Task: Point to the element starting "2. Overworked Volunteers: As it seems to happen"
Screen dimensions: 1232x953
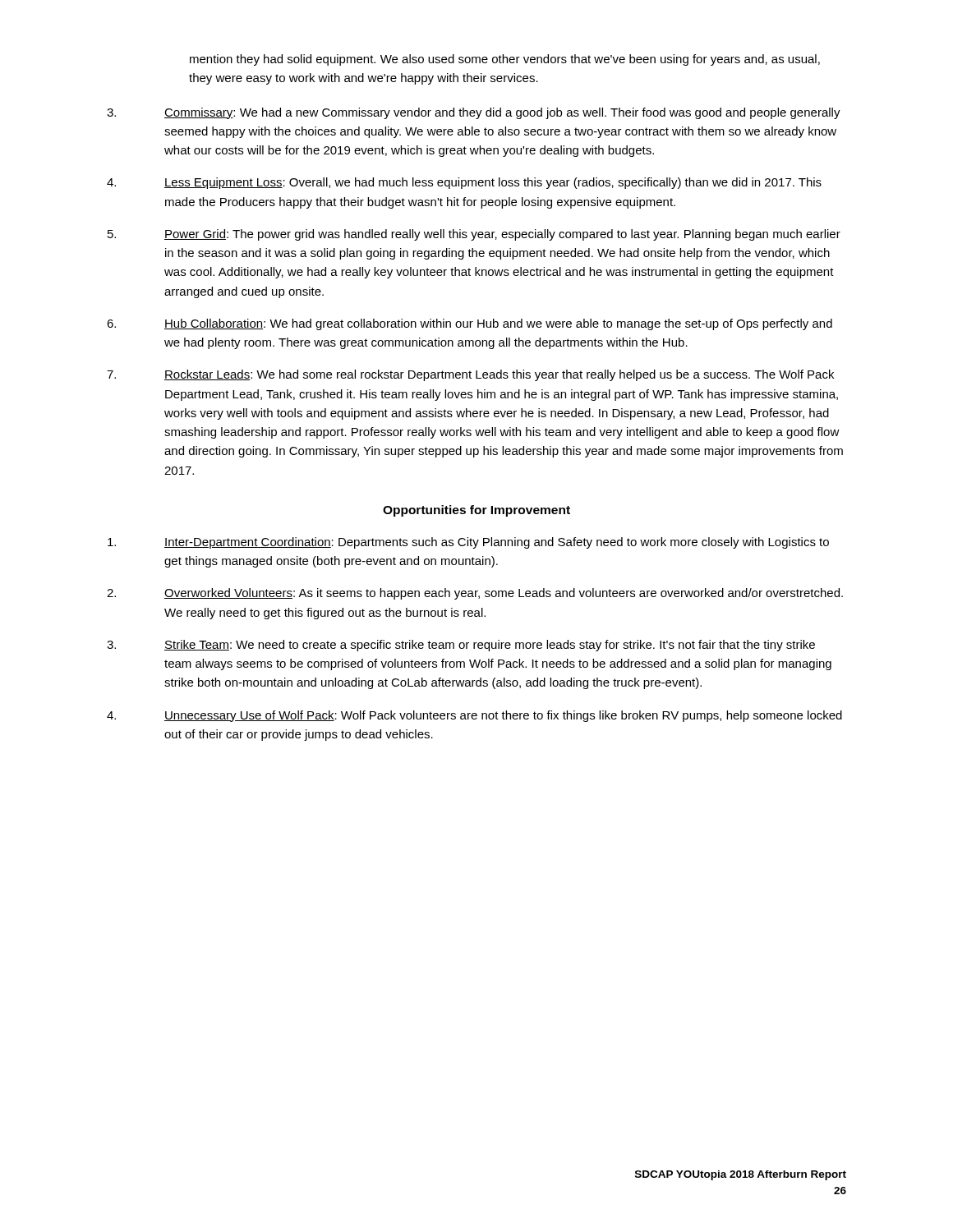Action: 476,602
